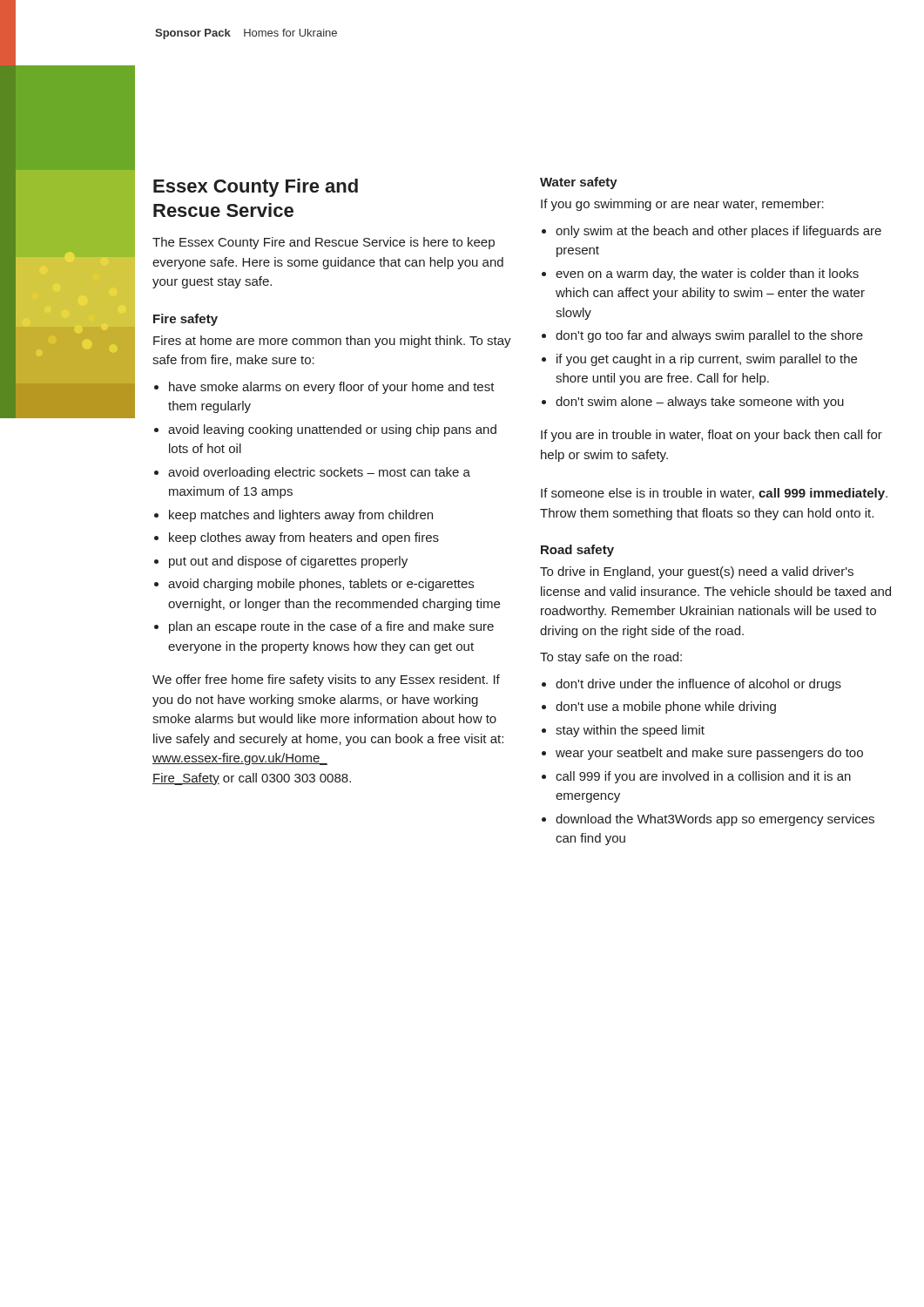Locate the list item that says "if you get caught"
Viewport: 924px width, 1307px height.
(716, 369)
